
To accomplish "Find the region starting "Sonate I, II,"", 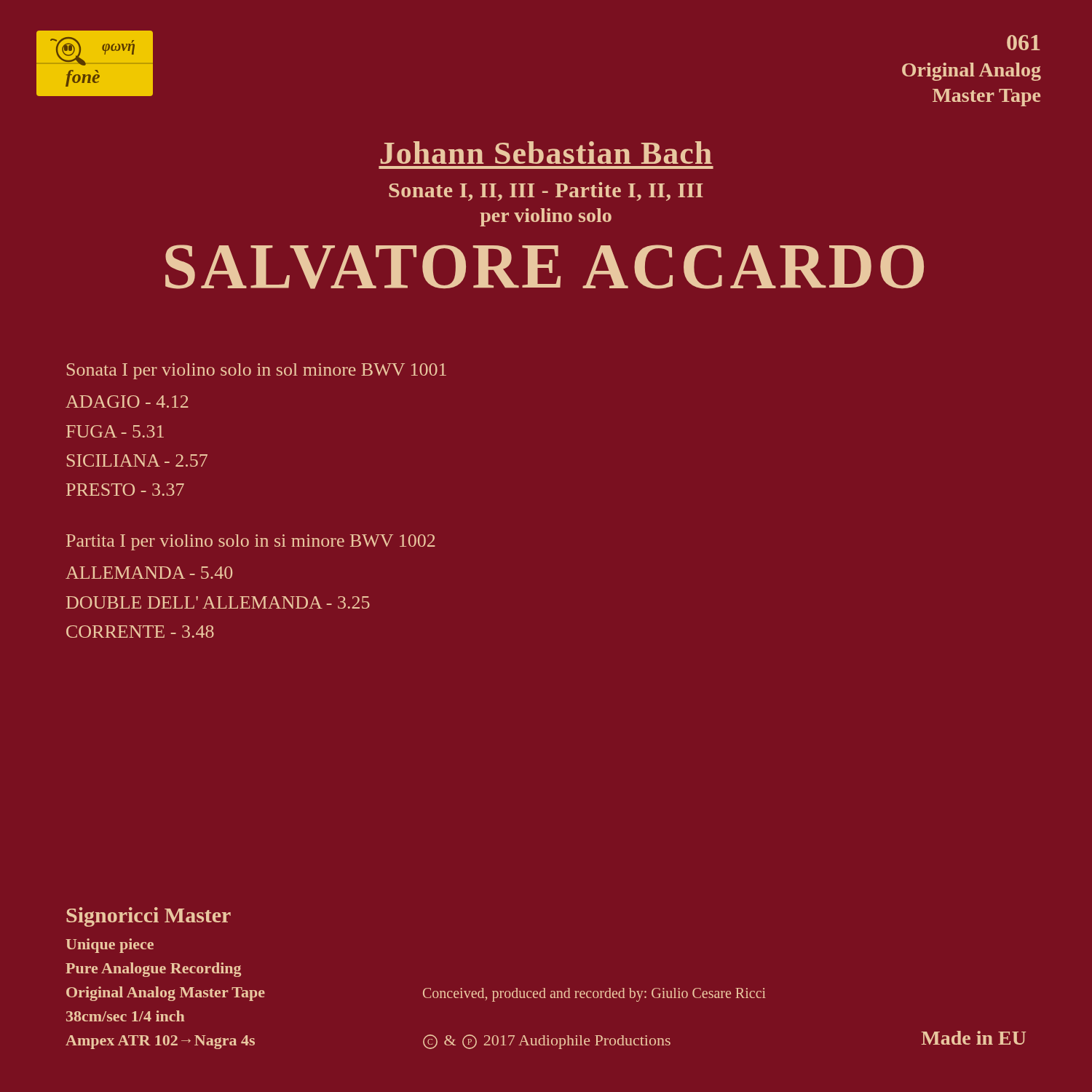I will pos(546,202).
